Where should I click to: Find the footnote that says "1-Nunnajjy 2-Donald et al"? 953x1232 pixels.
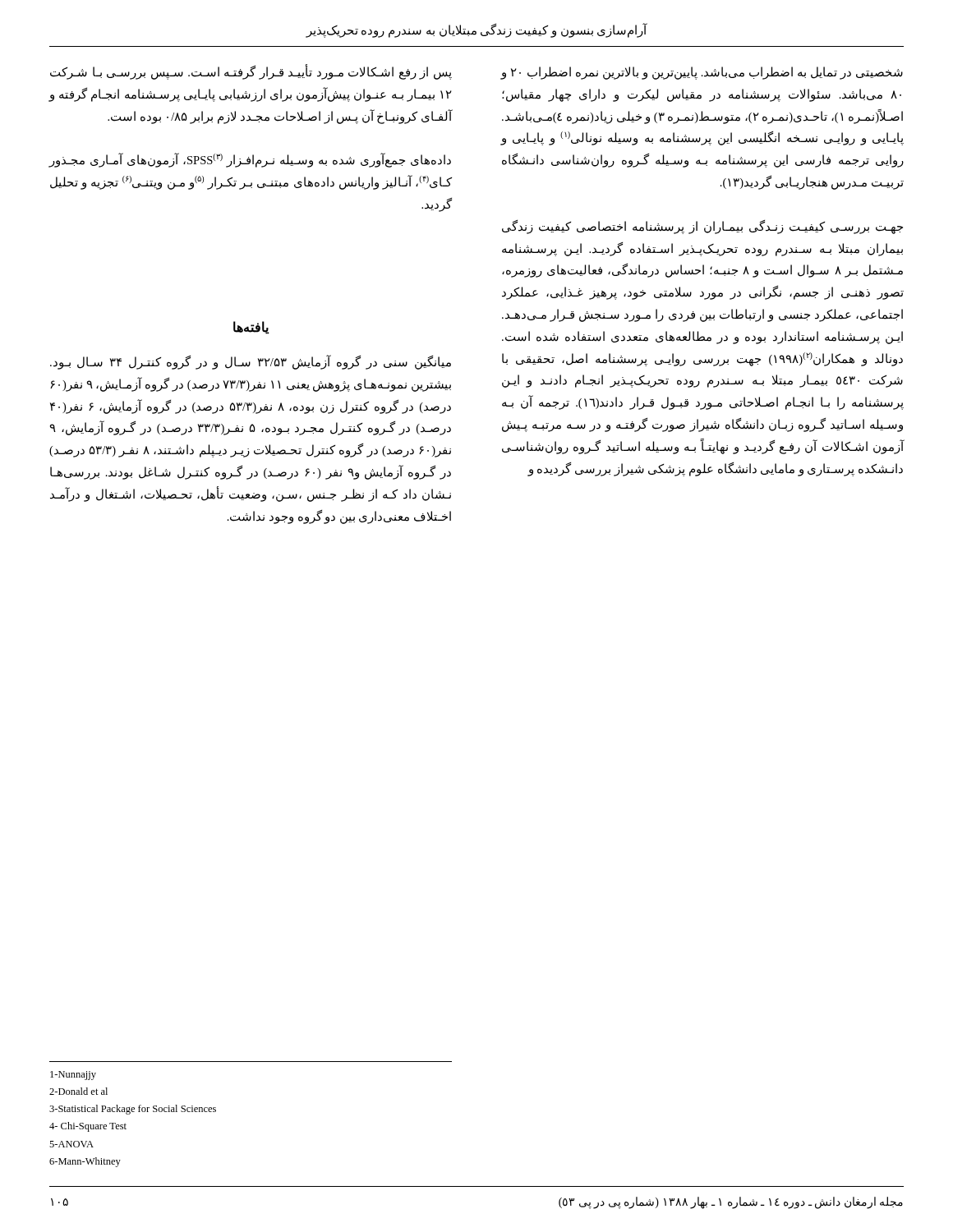tap(133, 1118)
